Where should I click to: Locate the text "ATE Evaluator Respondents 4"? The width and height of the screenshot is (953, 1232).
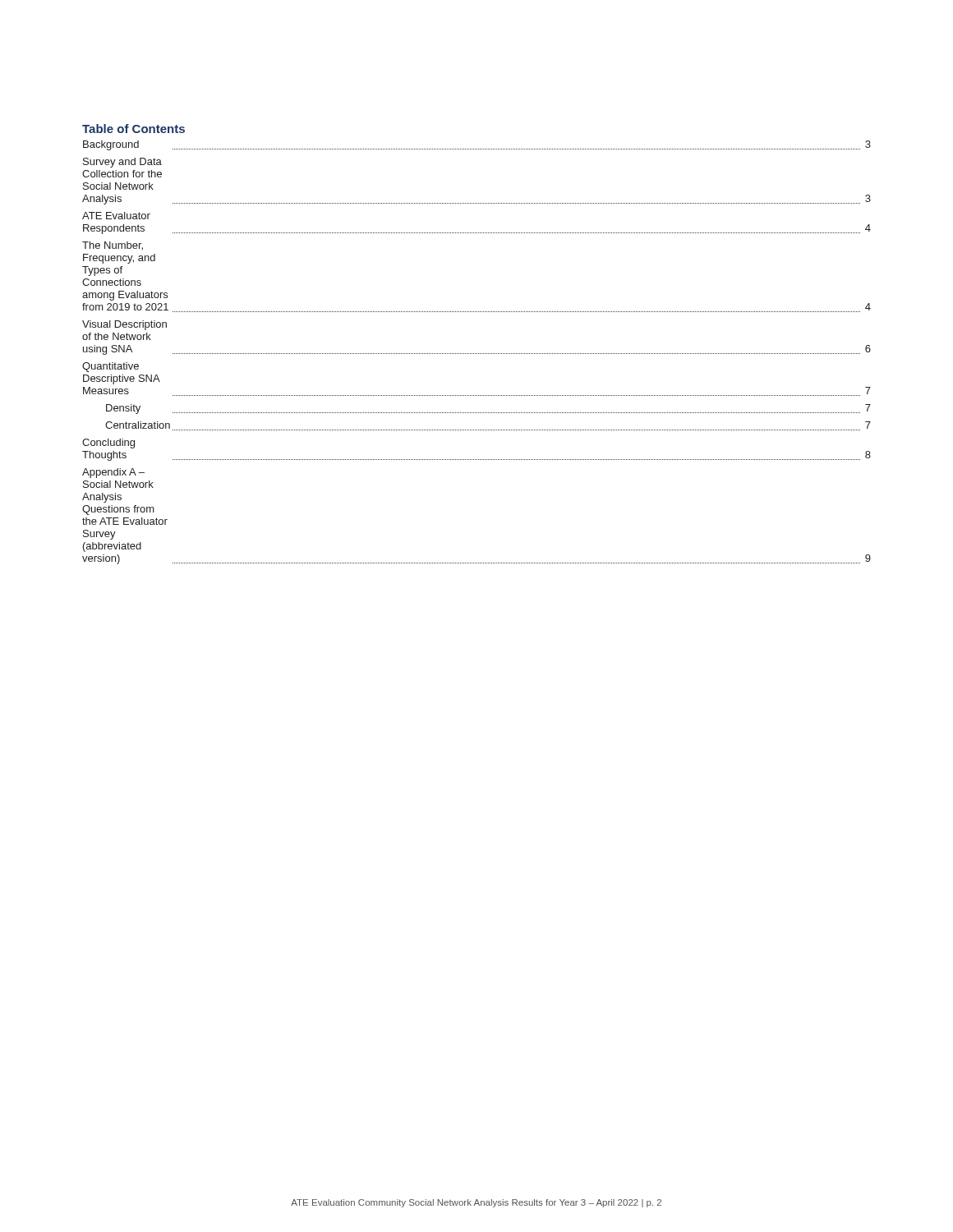pos(476,222)
